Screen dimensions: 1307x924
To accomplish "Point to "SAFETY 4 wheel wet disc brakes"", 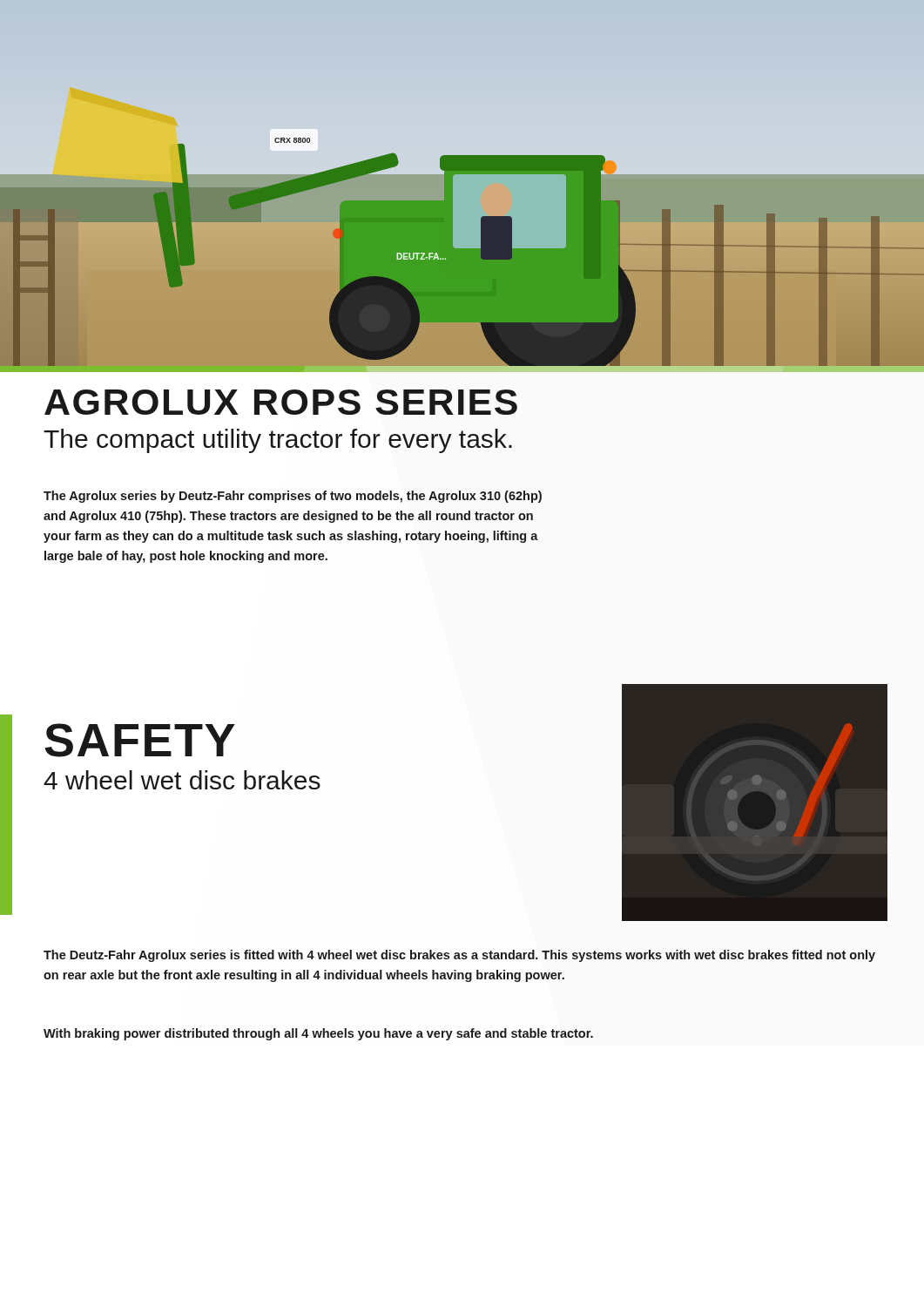I will pos(140,740).
